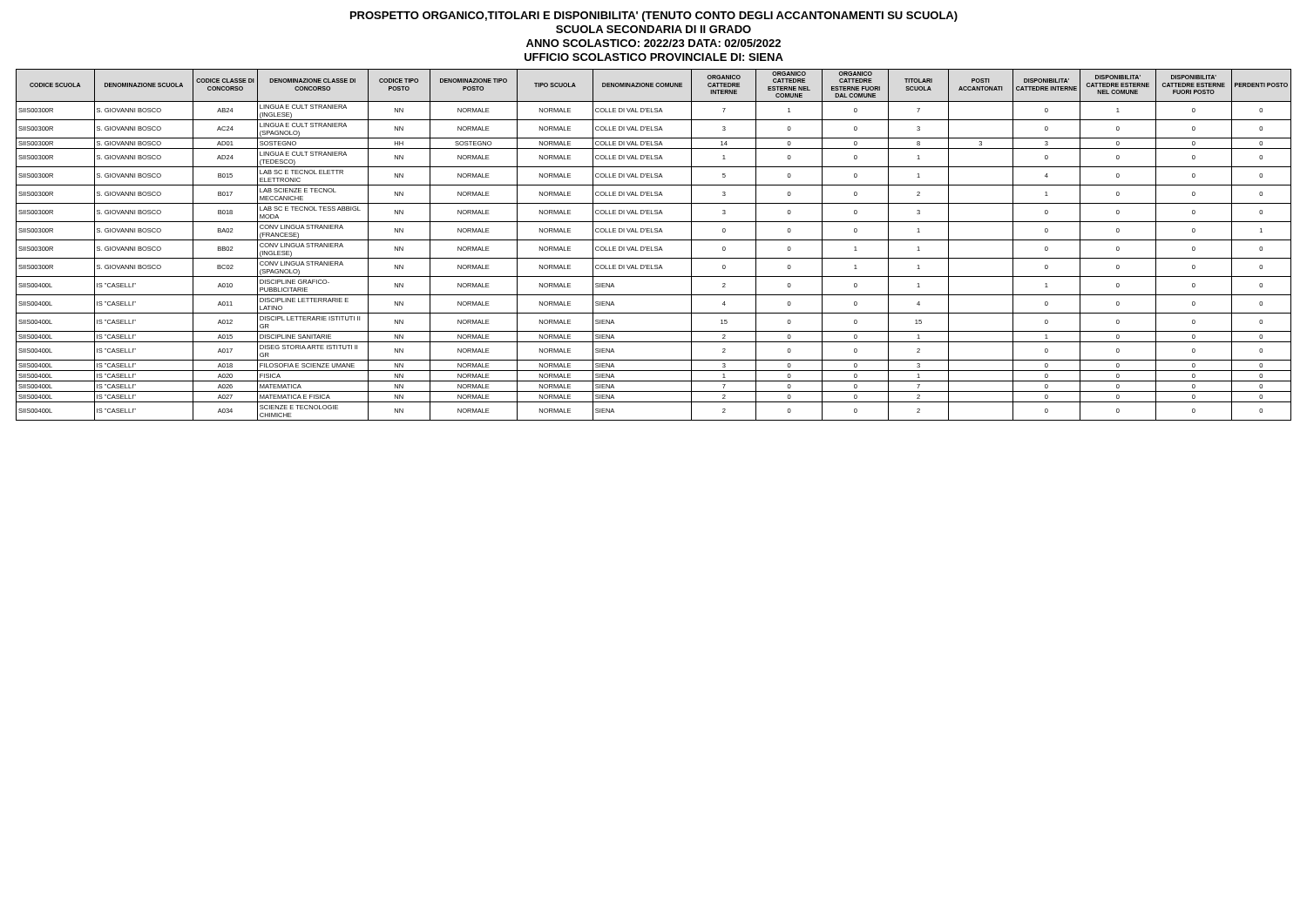Select the passage starting "SCUOLA SECONDARIA DI II GRADO"
Screen dimensions: 924x1307
pos(654,29)
